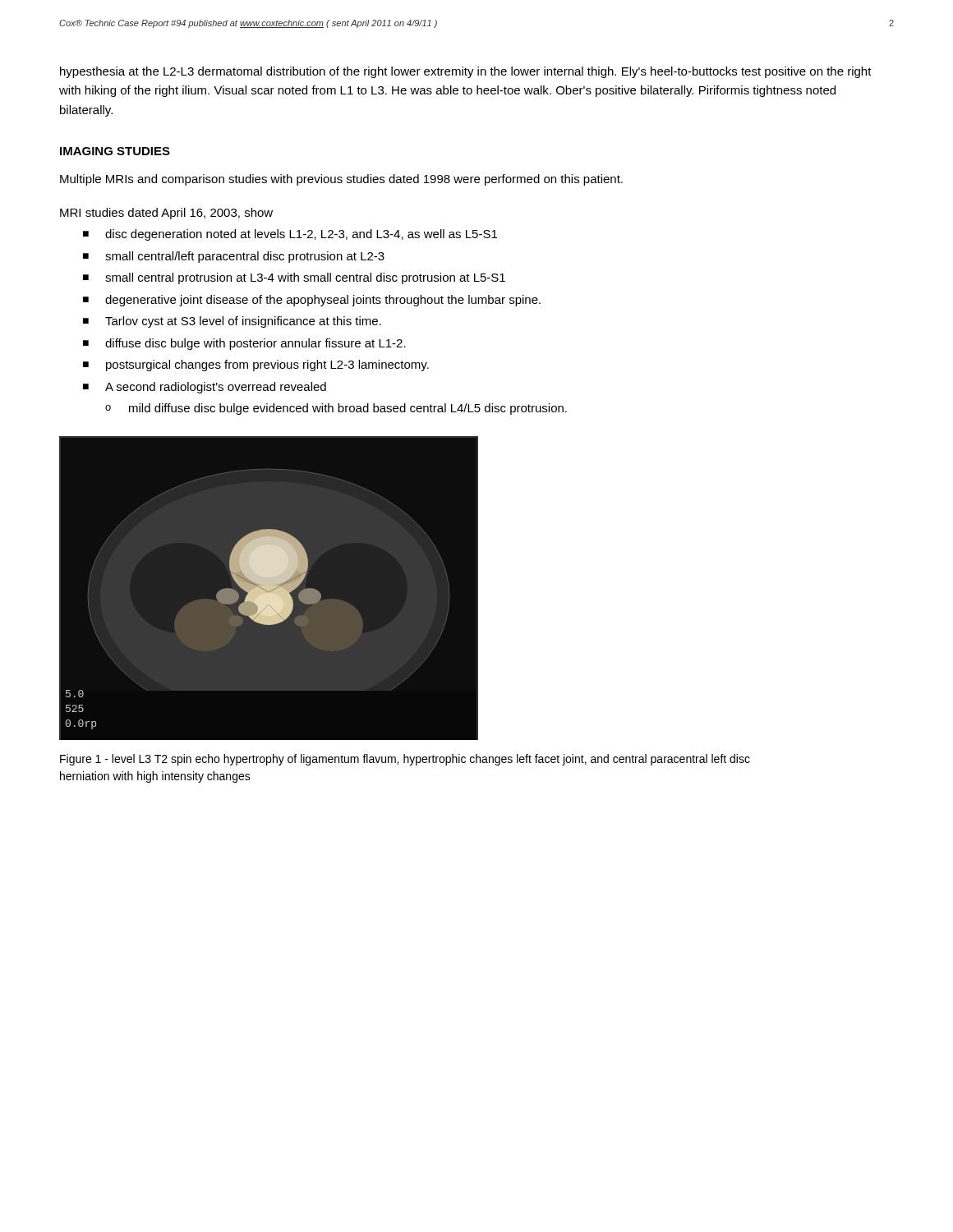This screenshot has height=1232, width=953.
Task: Find the list item that says "■ diffuse disc bulge"
Action: click(x=244, y=344)
